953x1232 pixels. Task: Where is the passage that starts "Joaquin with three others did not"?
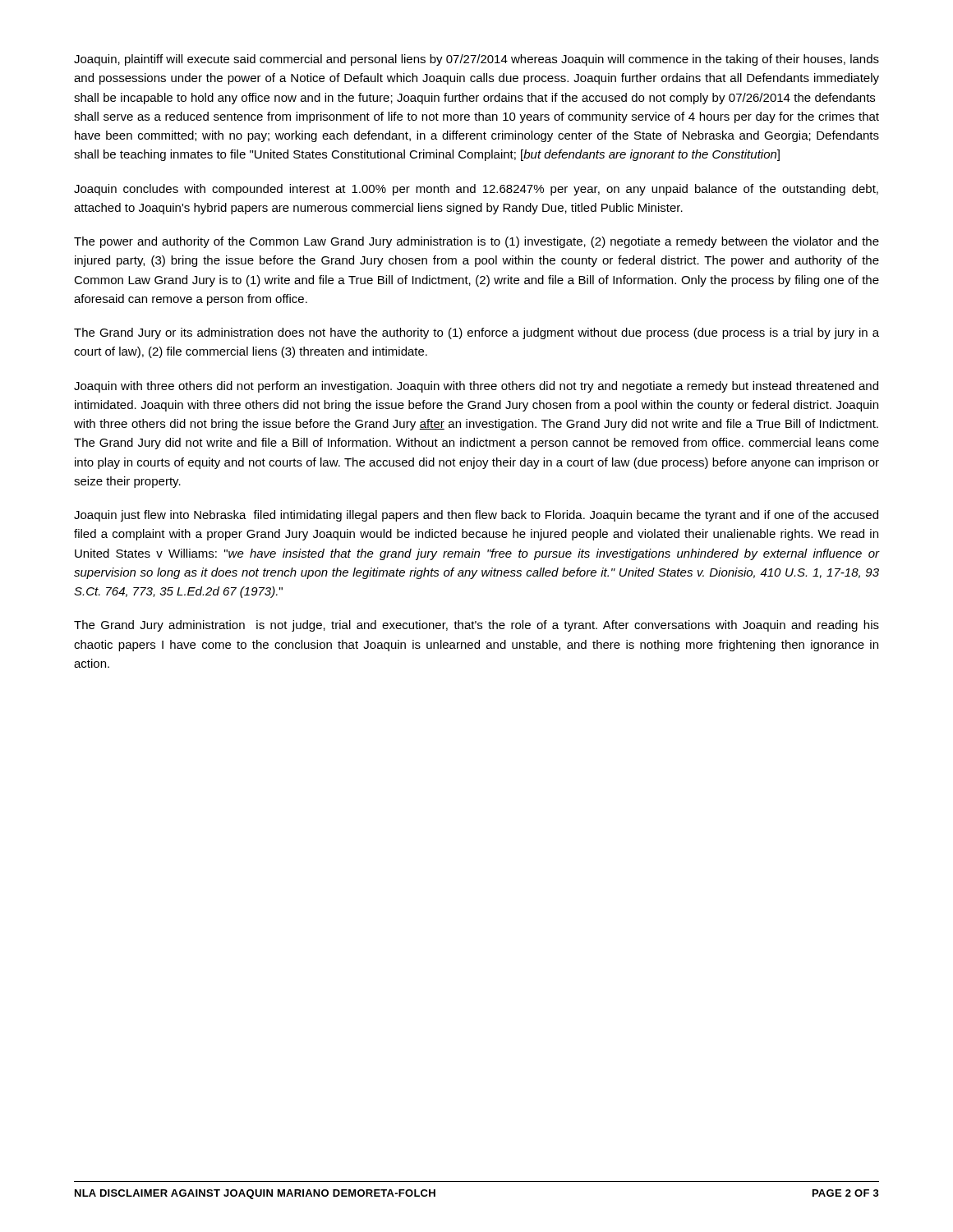[x=476, y=433]
